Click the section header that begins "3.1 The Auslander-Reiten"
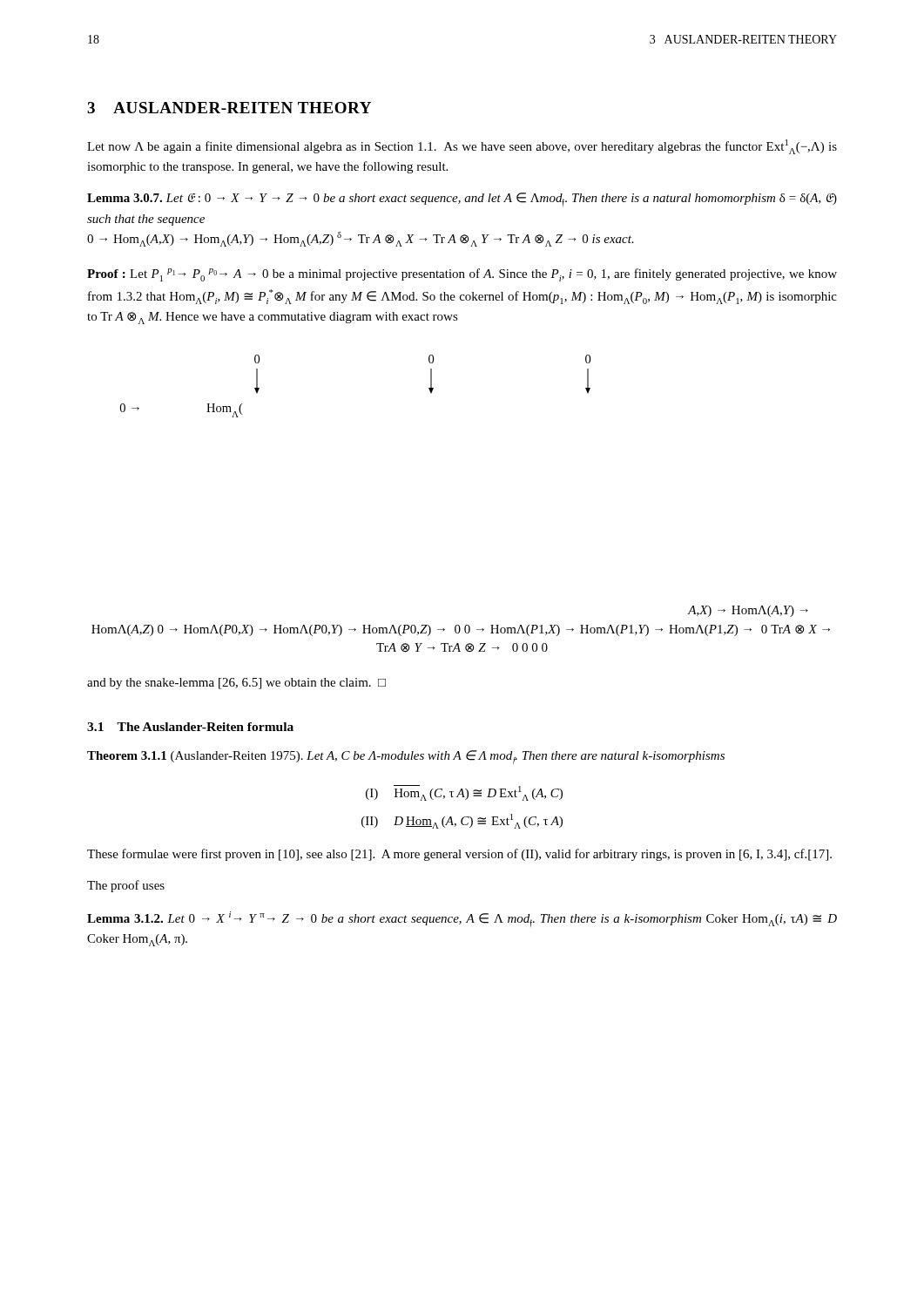 coord(190,726)
